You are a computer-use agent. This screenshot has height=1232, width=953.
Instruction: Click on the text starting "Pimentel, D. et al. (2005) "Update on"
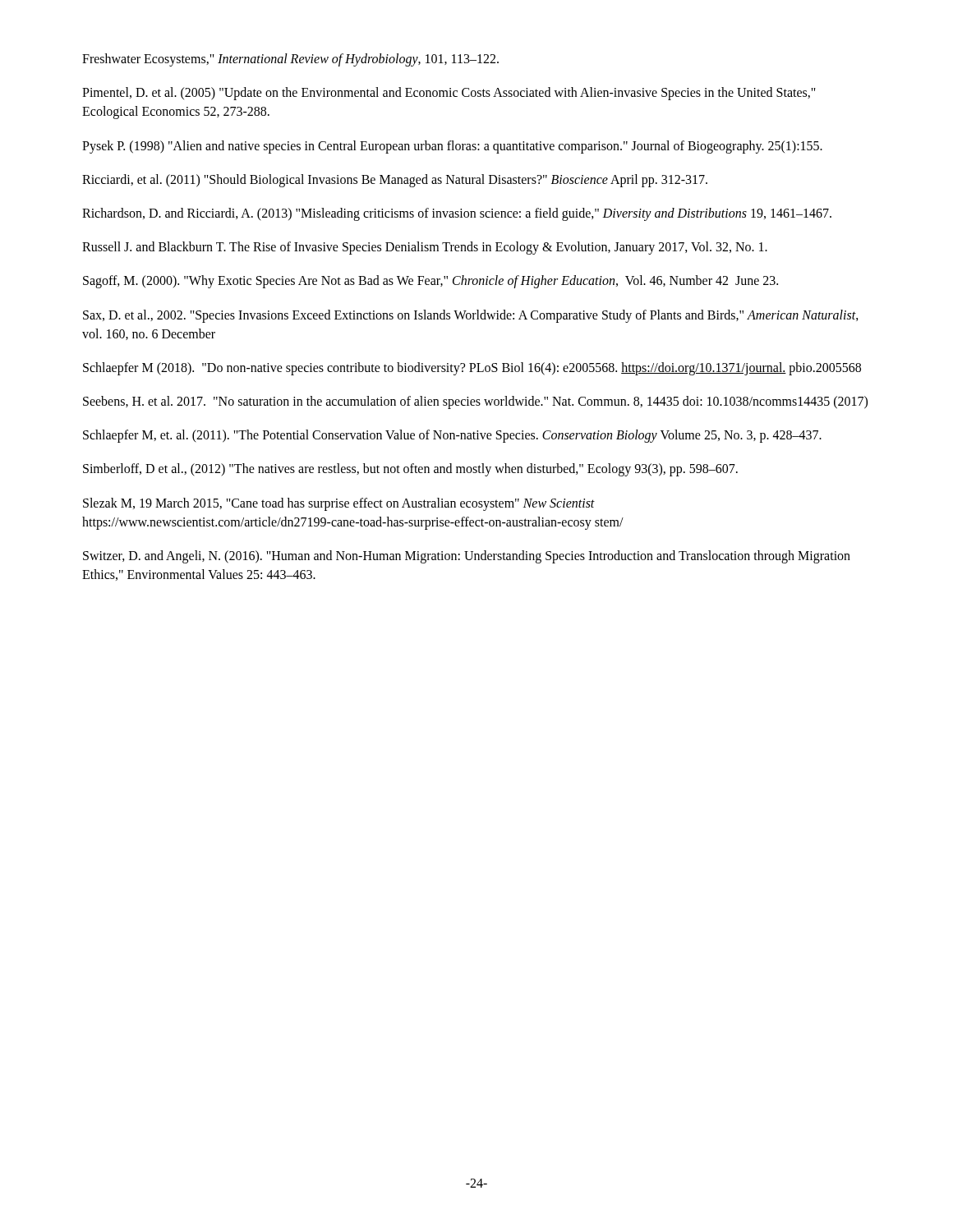click(x=449, y=102)
